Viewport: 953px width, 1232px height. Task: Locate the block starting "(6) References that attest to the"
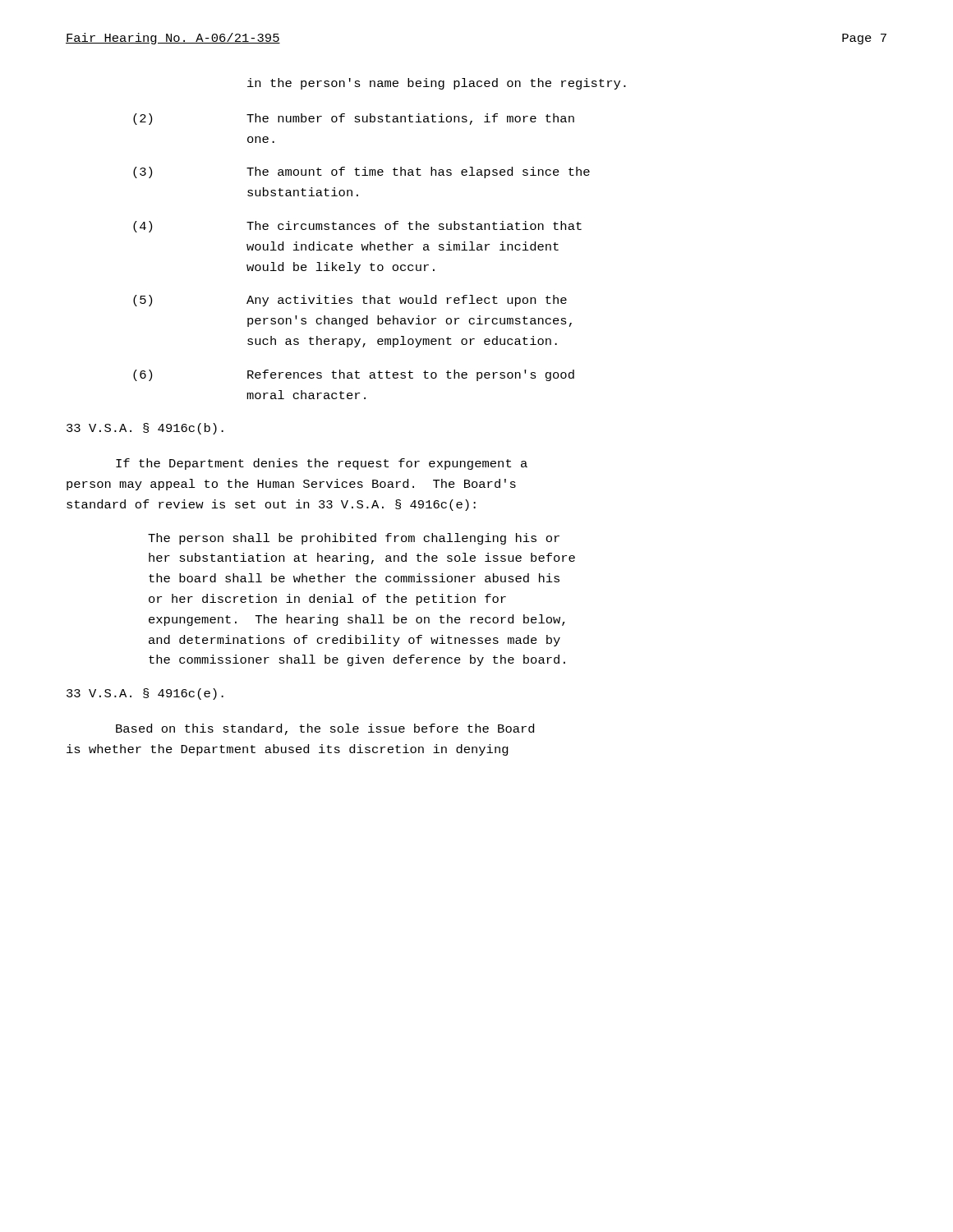point(476,386)
